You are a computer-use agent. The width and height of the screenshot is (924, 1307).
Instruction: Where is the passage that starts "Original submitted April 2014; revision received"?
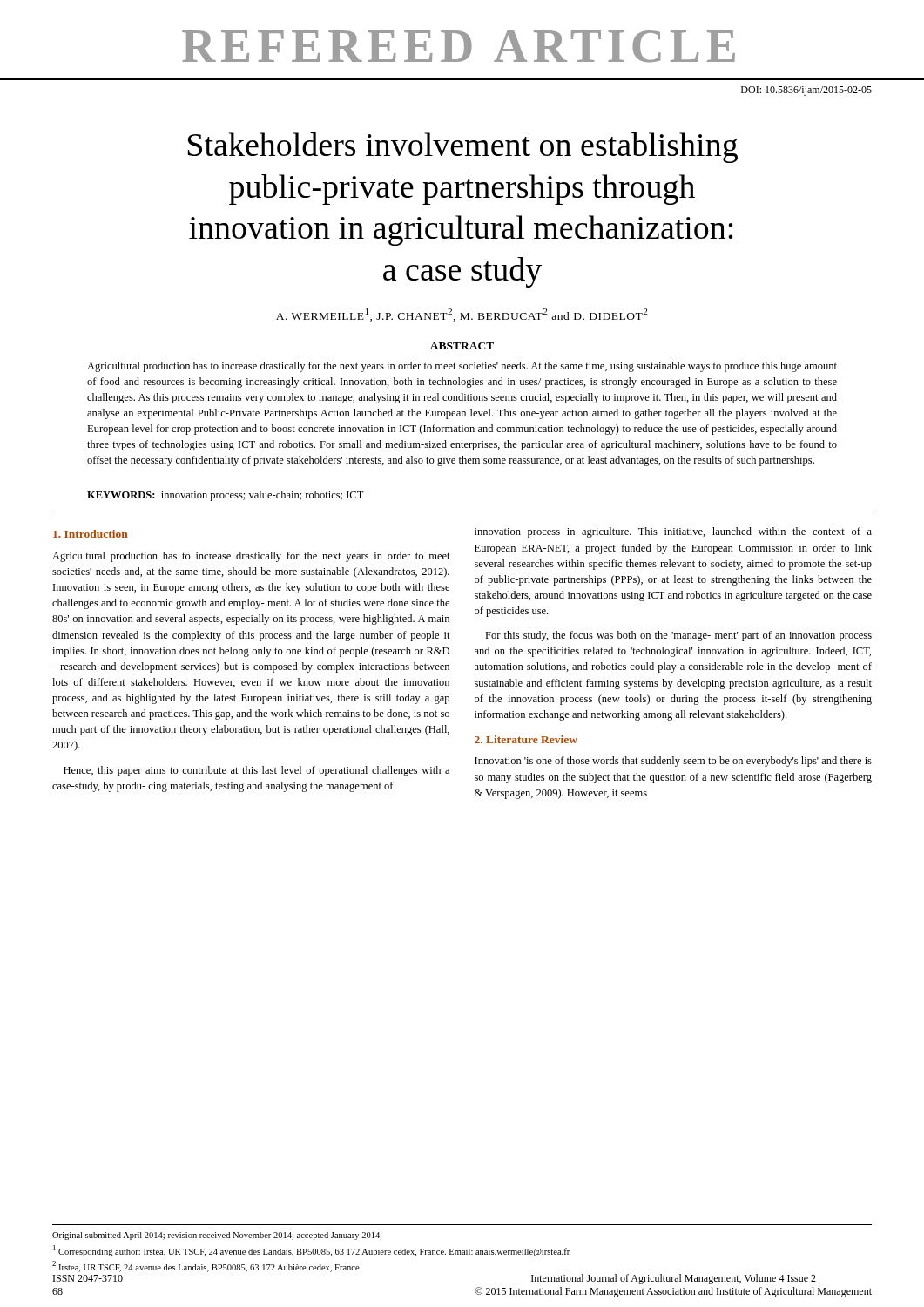click(311, 1251)
